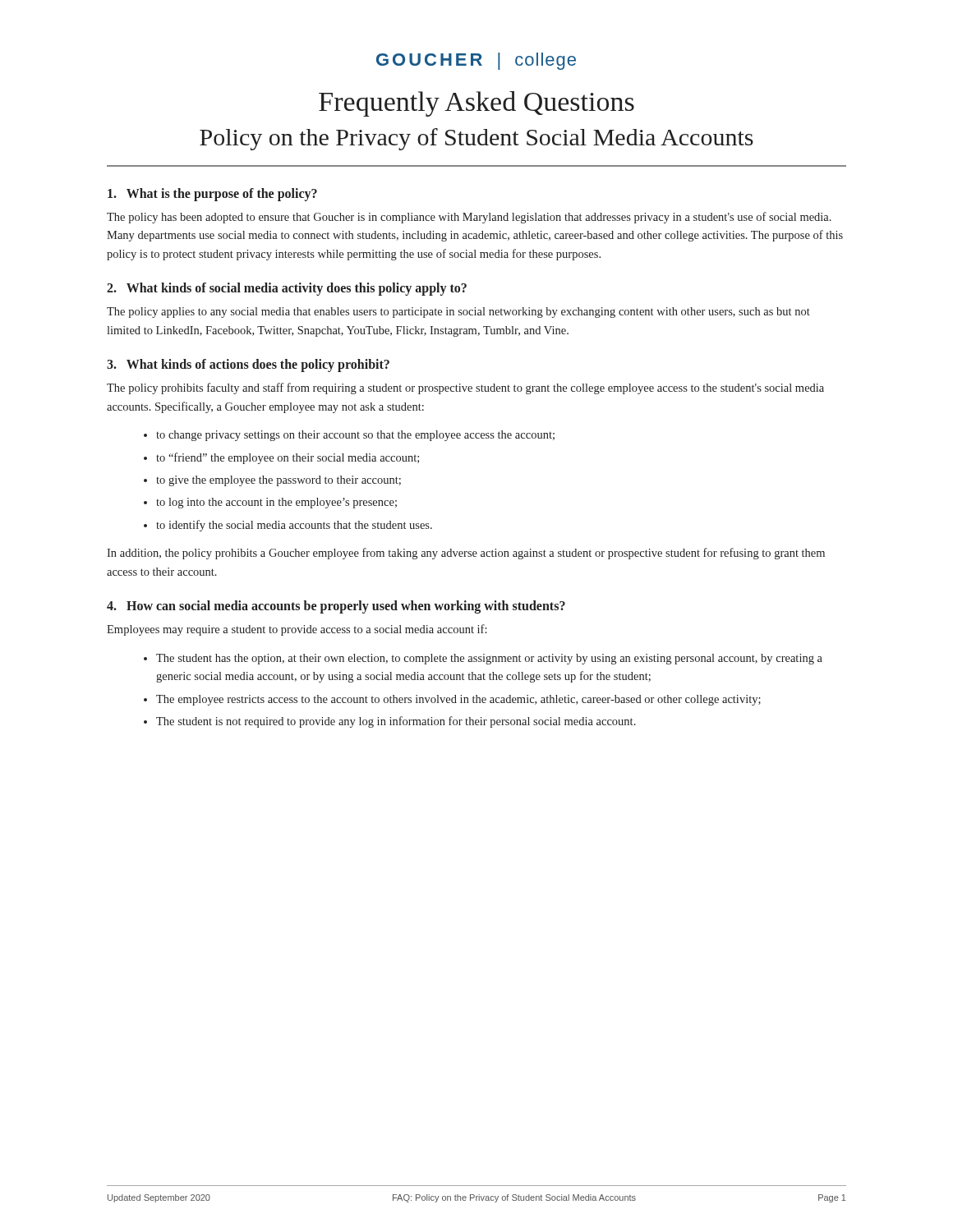This screenshot has height=1232, width=953.
Task: Select the section header containing "1. What is the purpose of the"
Action: (212, 193)
